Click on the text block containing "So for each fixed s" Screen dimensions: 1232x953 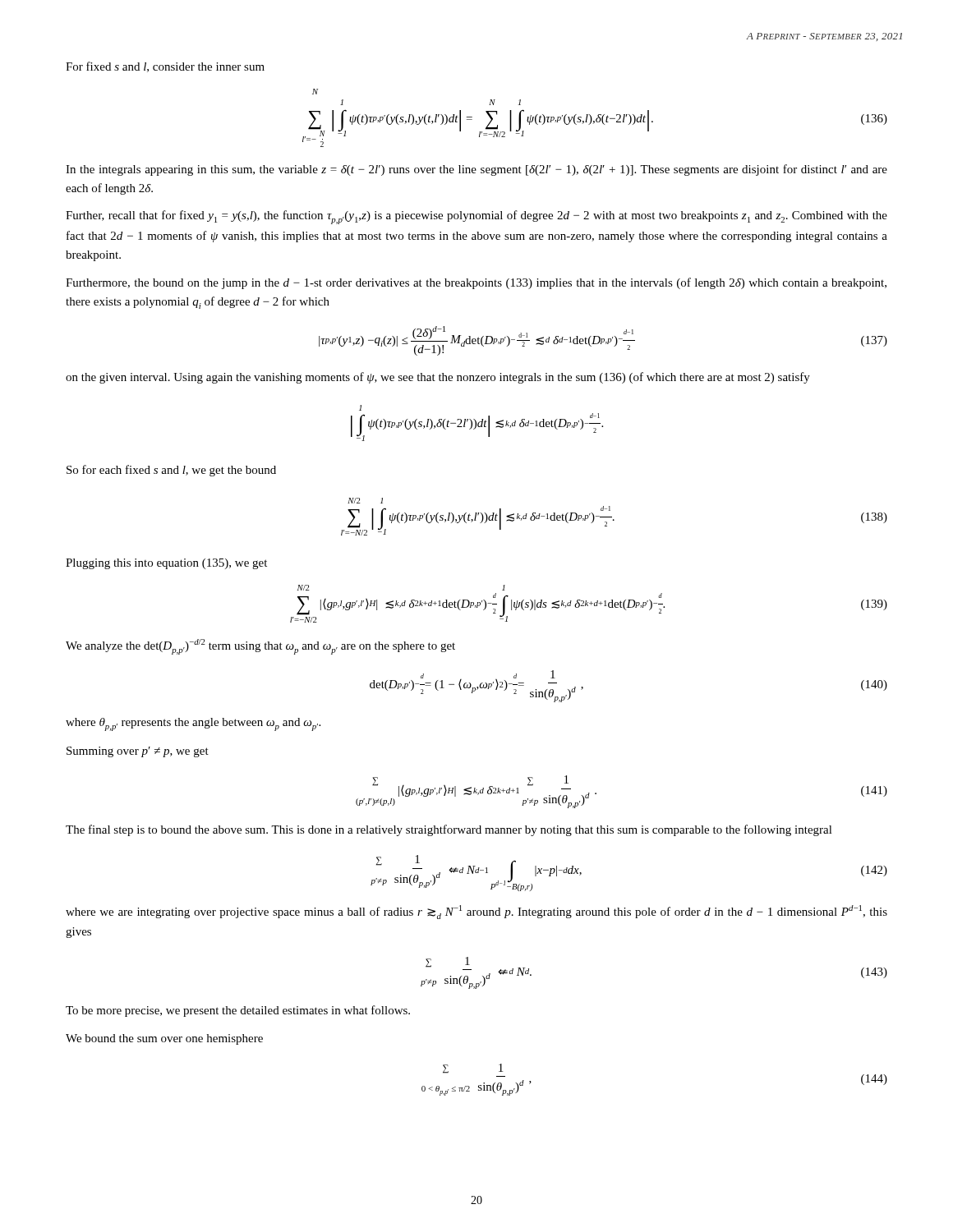click(x=171, y=471)
